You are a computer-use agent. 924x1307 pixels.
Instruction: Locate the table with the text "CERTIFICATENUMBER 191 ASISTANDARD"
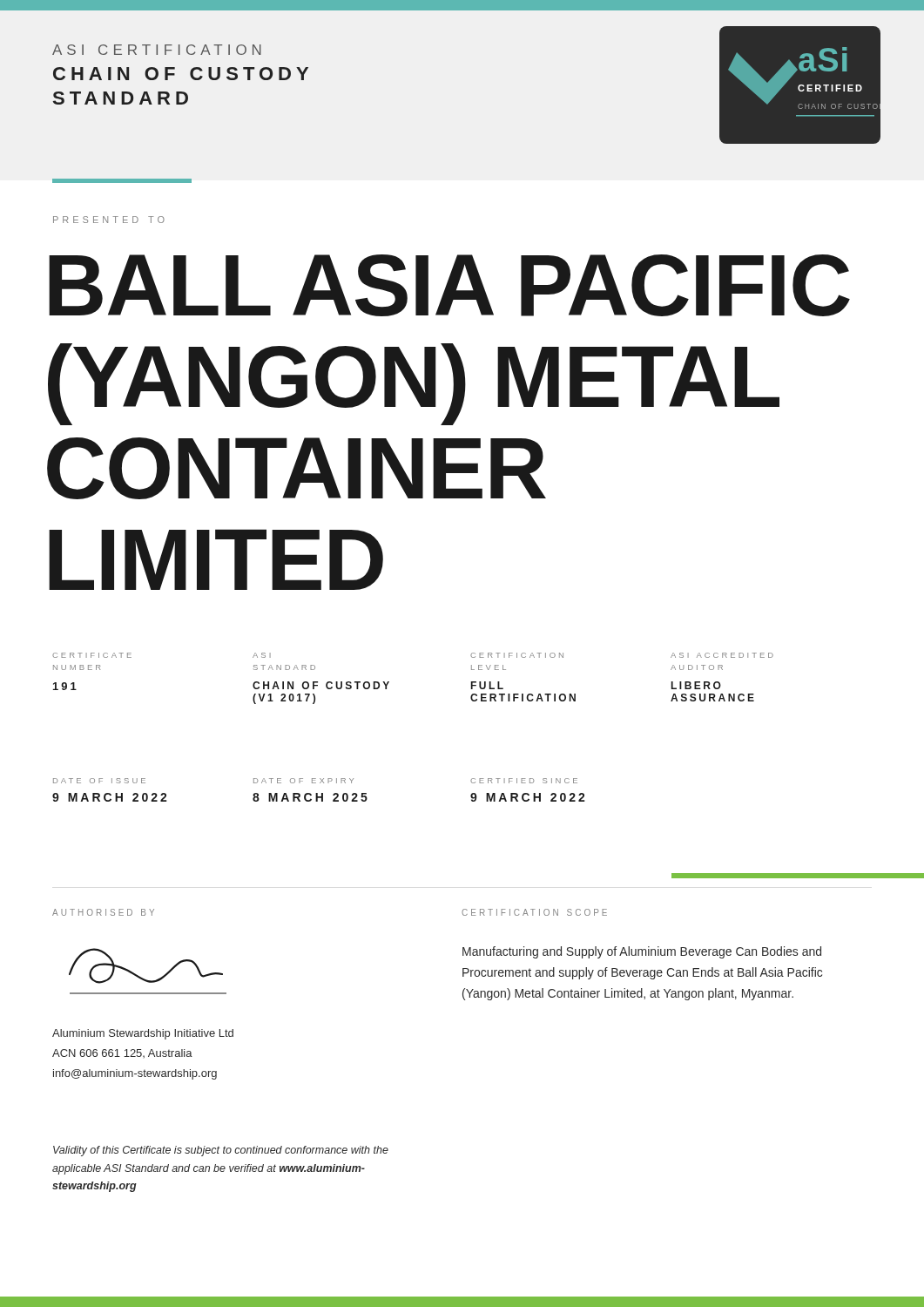(462, 697)
